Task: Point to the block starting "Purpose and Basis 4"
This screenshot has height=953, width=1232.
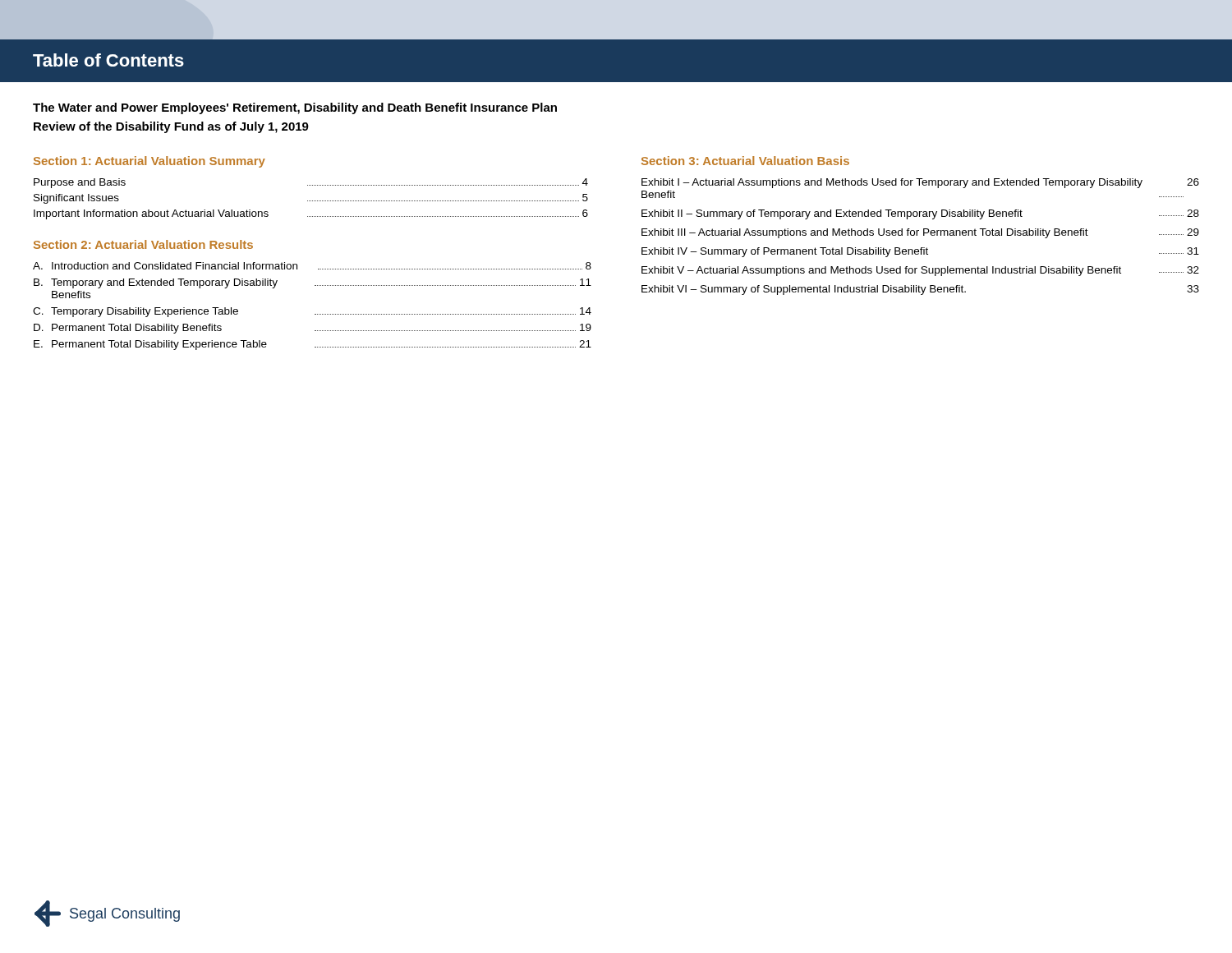Action: [310, 182]
